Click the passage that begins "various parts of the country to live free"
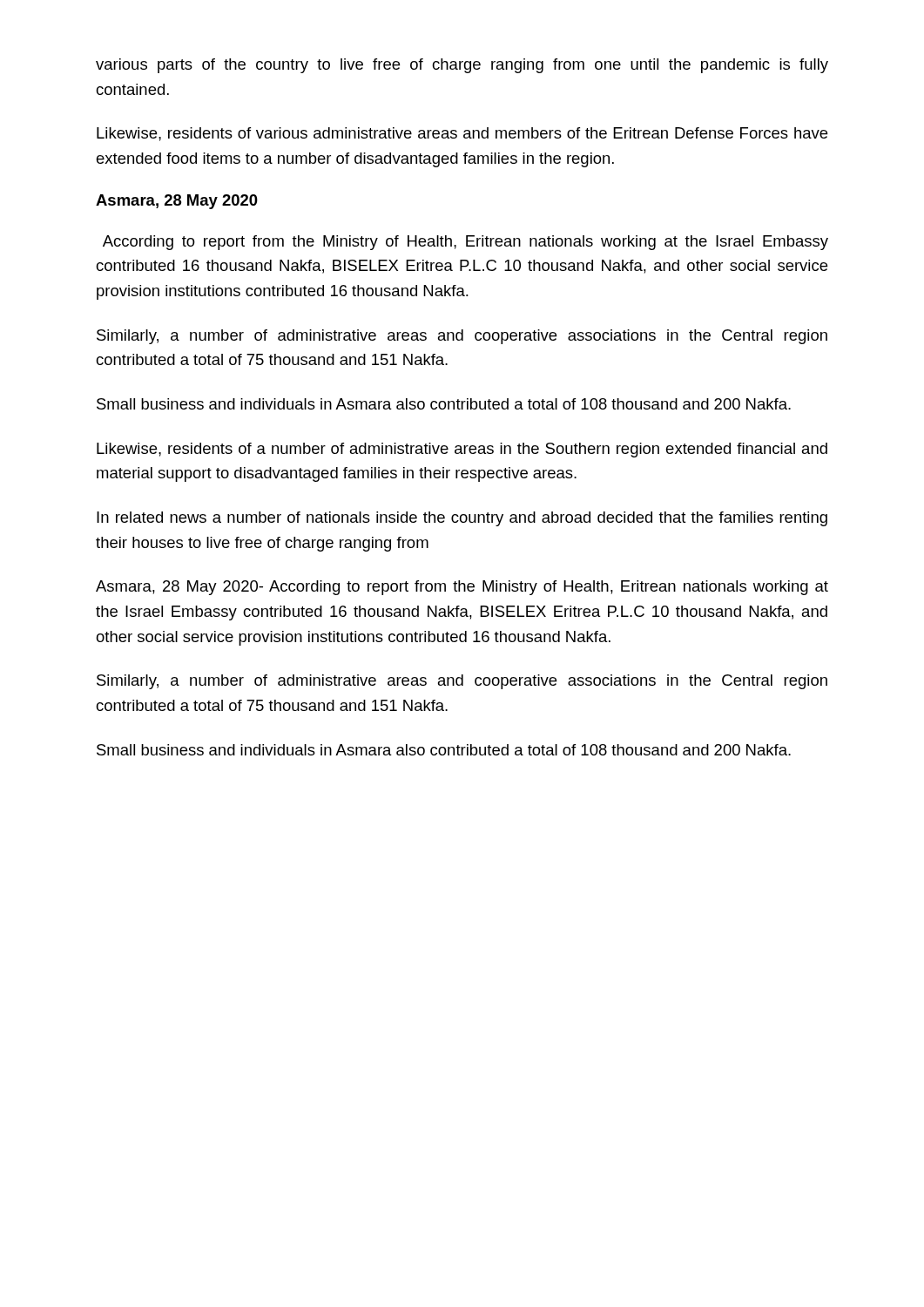 coord(462,77)
